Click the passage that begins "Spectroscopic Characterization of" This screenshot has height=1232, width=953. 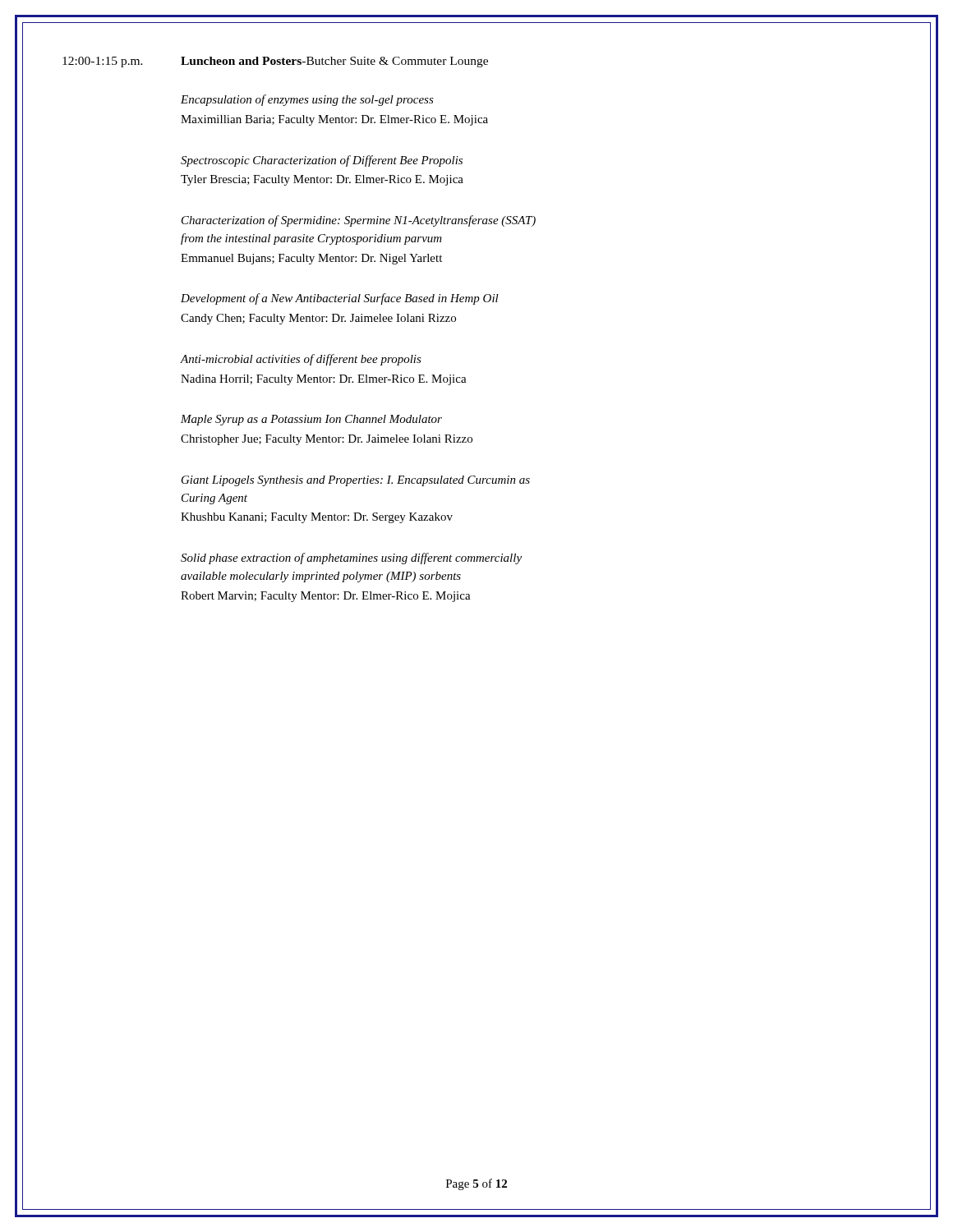[x=322, y=161]
